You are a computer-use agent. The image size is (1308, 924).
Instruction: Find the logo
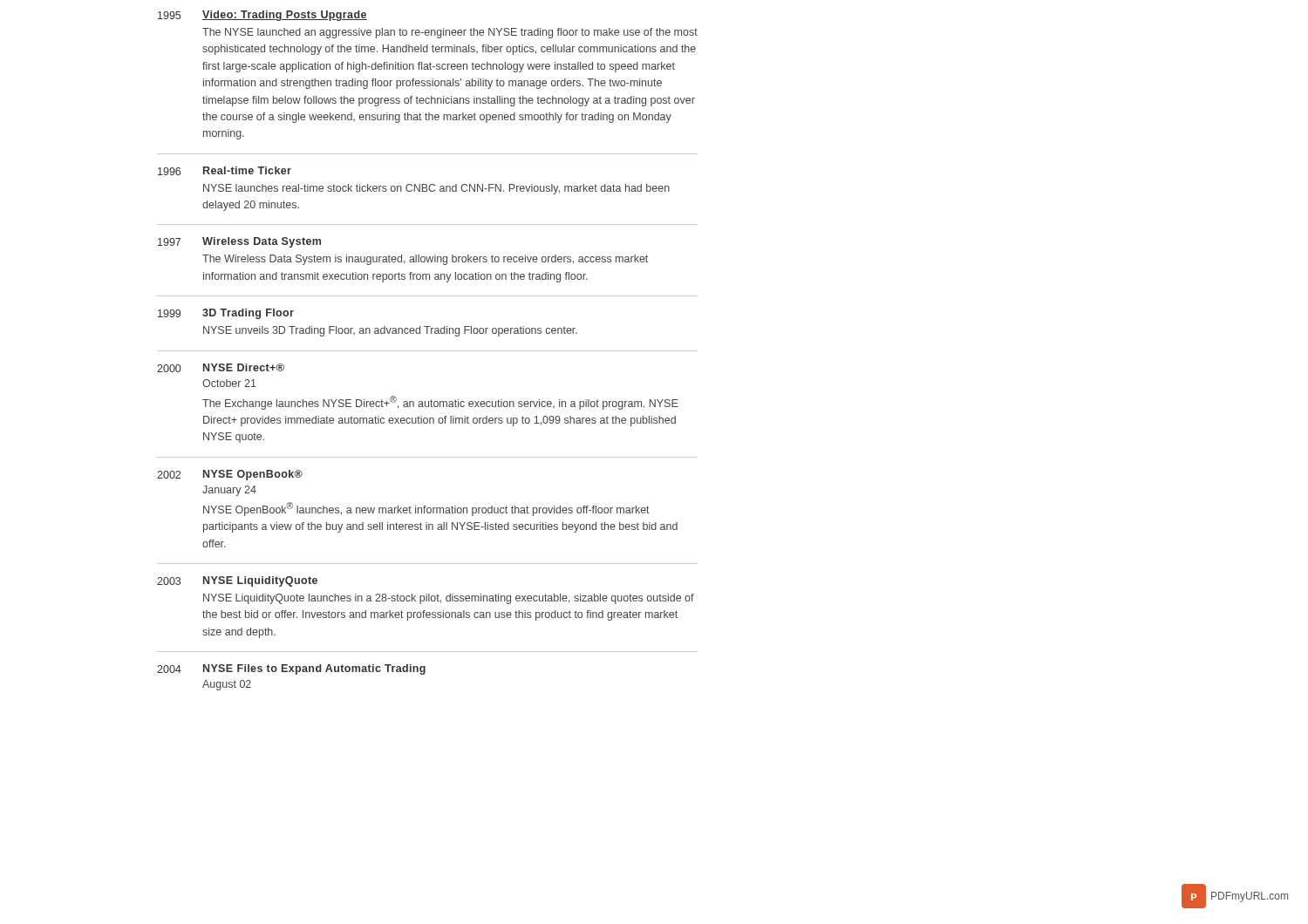[1235, 896]
